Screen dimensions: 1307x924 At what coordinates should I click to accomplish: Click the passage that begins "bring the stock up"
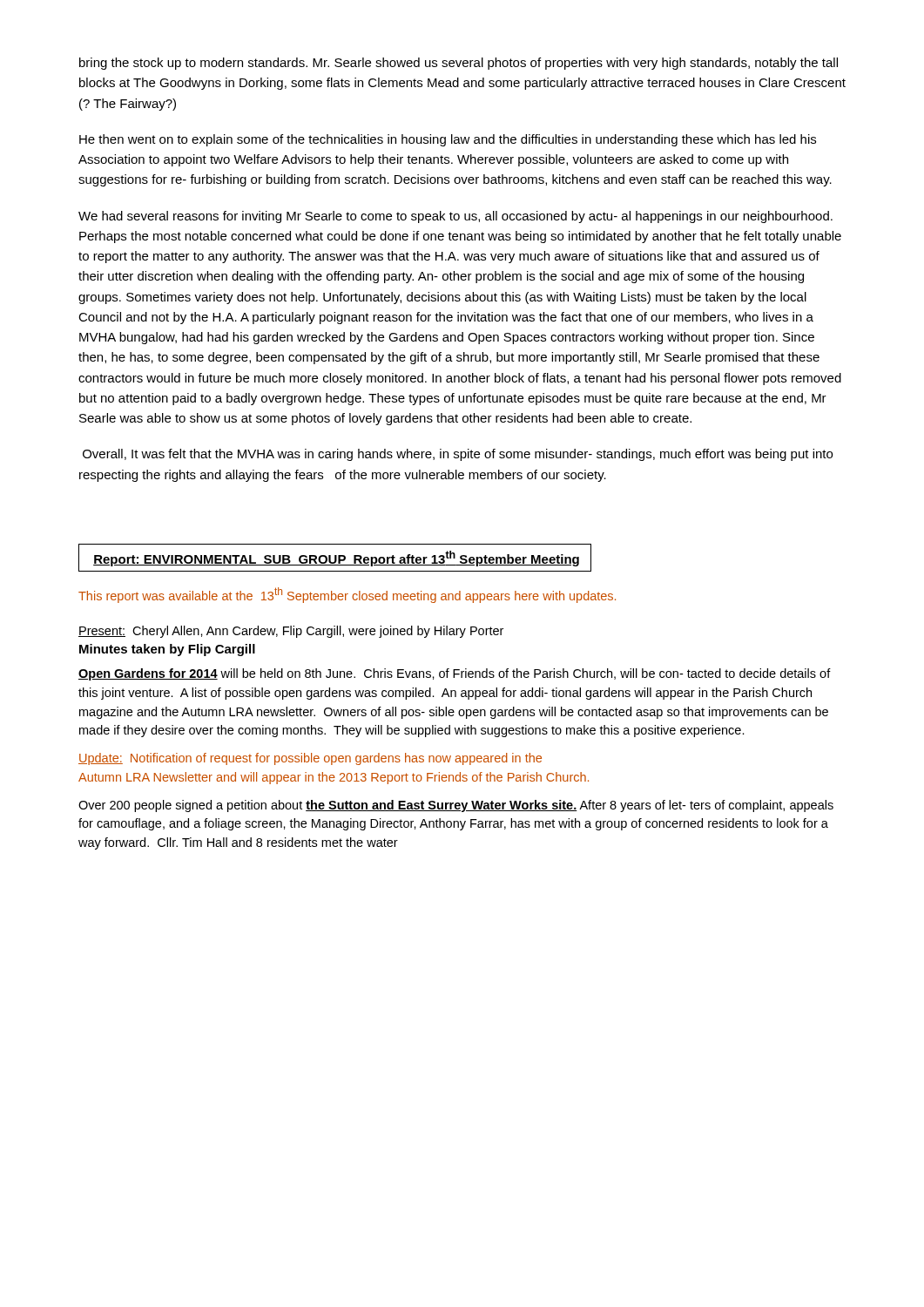click(x=462, y=83)
